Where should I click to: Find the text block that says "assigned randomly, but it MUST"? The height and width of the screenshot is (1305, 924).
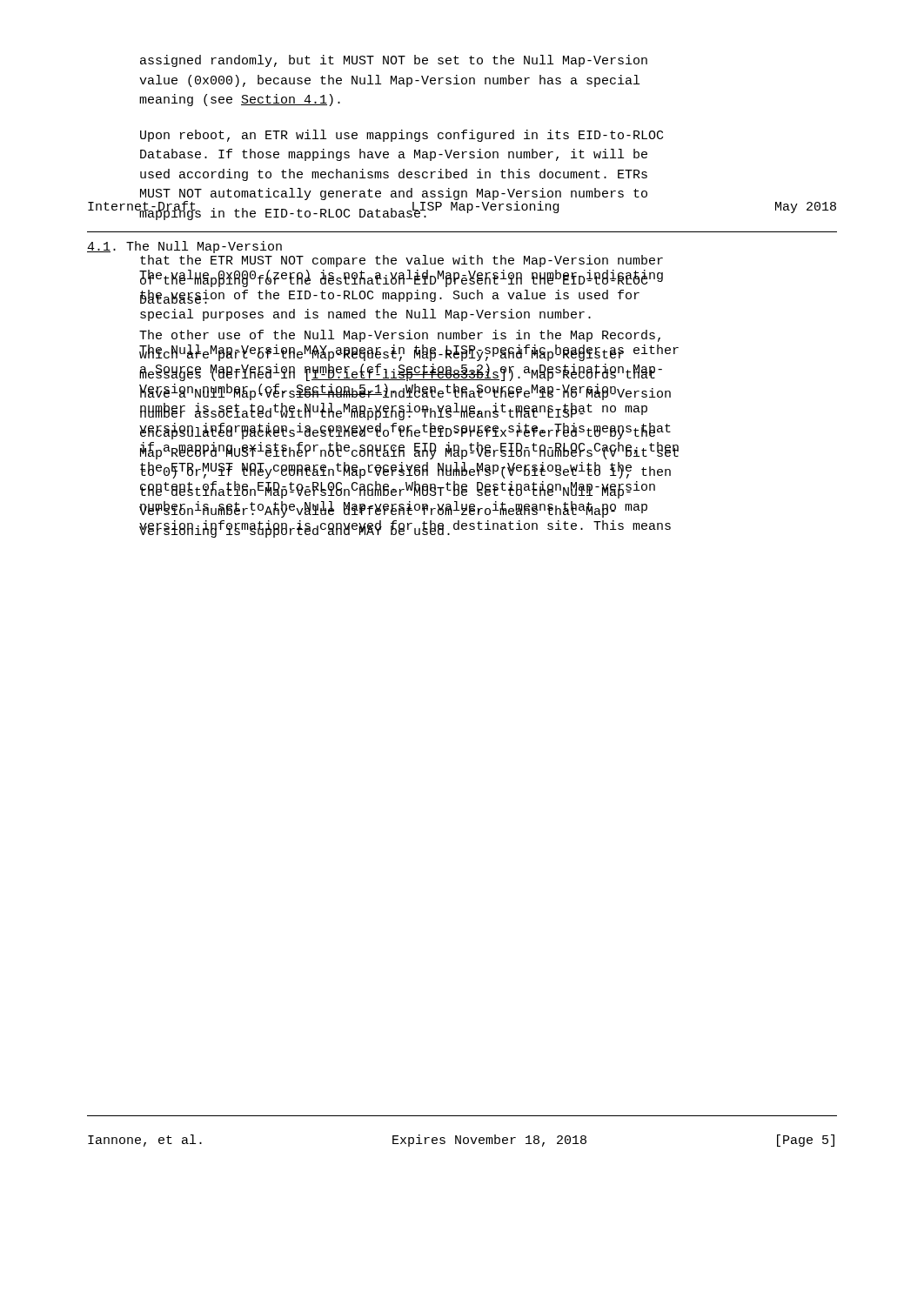[394, 81]
